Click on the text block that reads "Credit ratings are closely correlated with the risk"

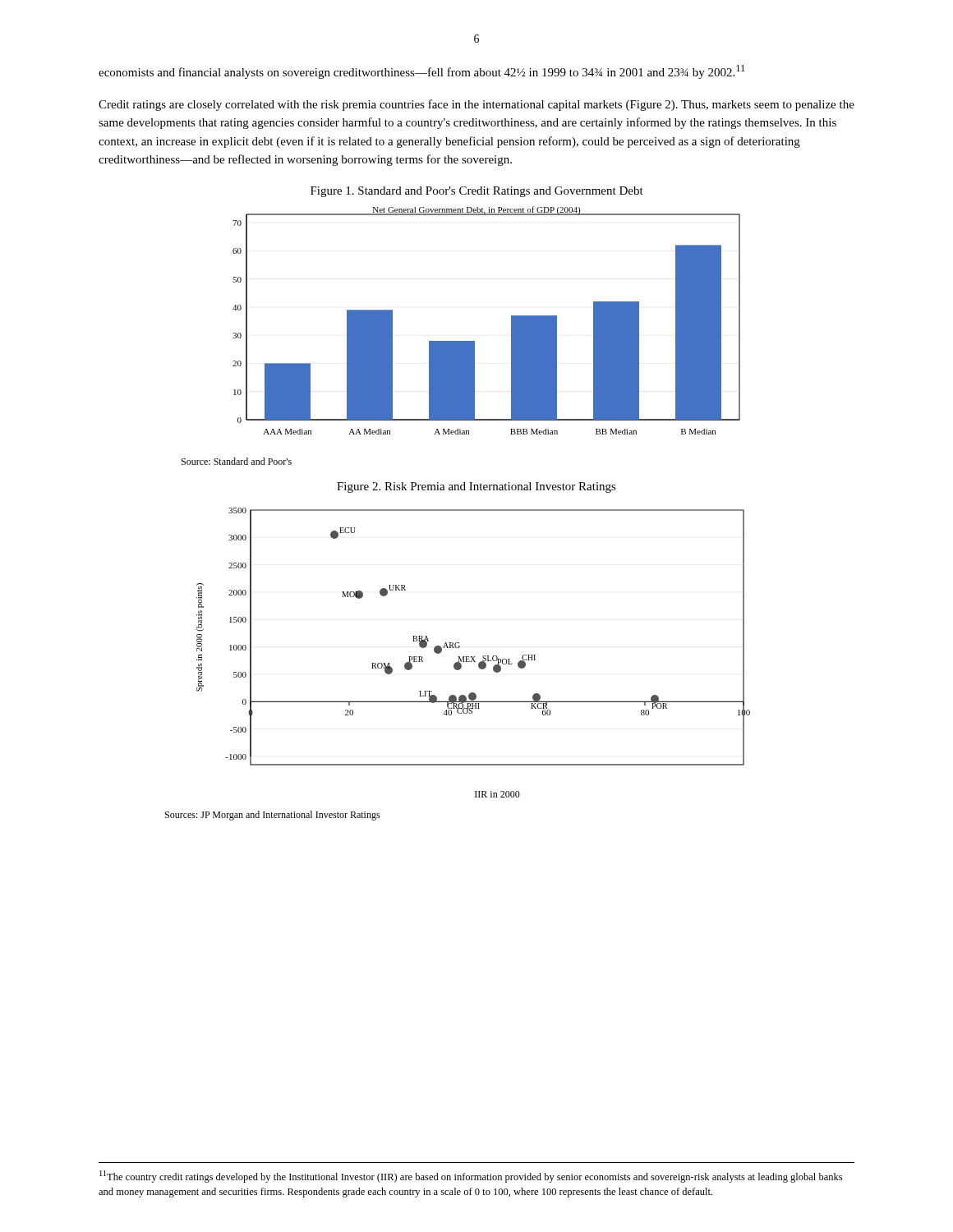476,132
